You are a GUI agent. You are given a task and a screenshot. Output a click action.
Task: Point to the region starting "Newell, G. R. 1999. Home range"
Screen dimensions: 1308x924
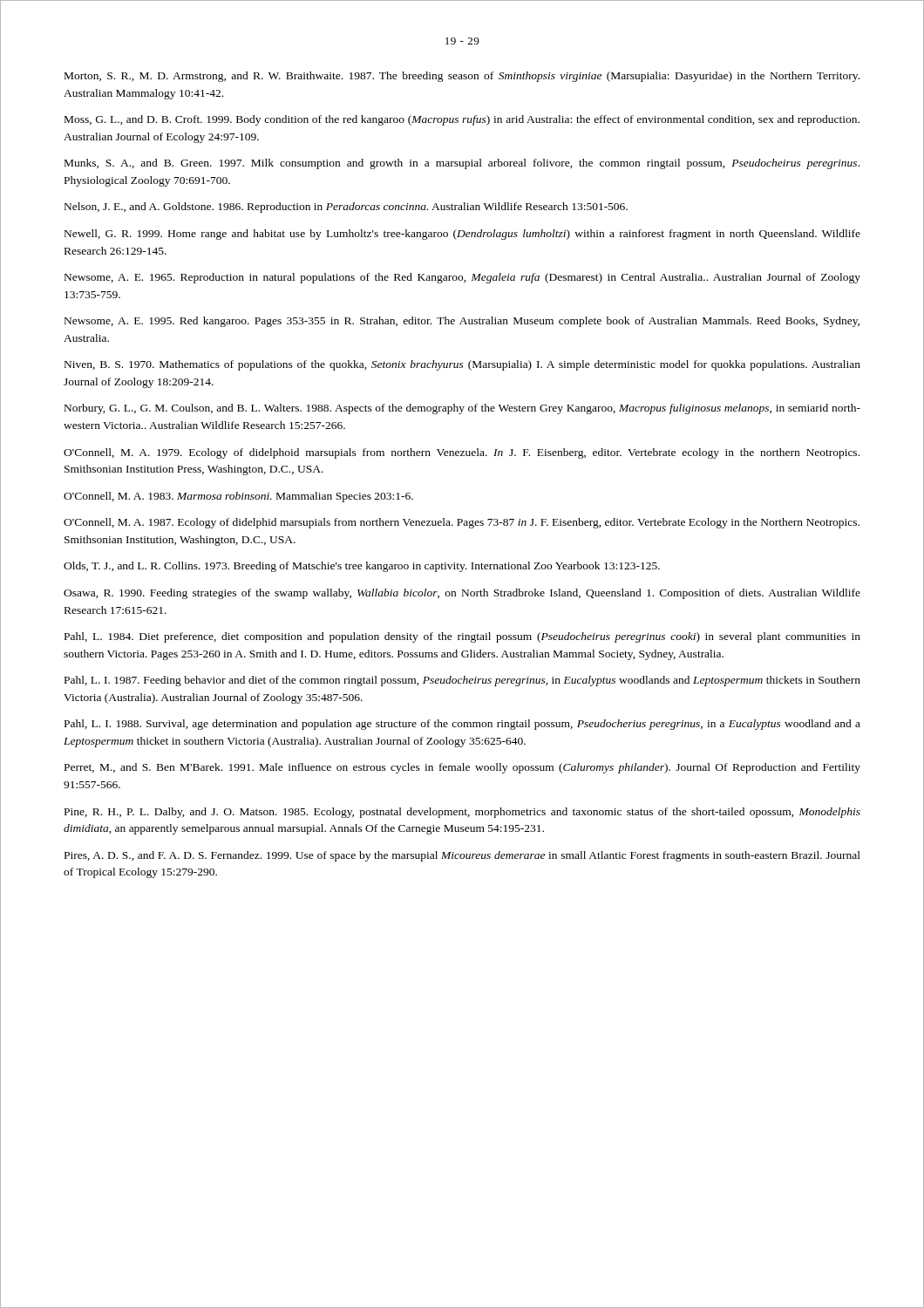coord(462,242)
